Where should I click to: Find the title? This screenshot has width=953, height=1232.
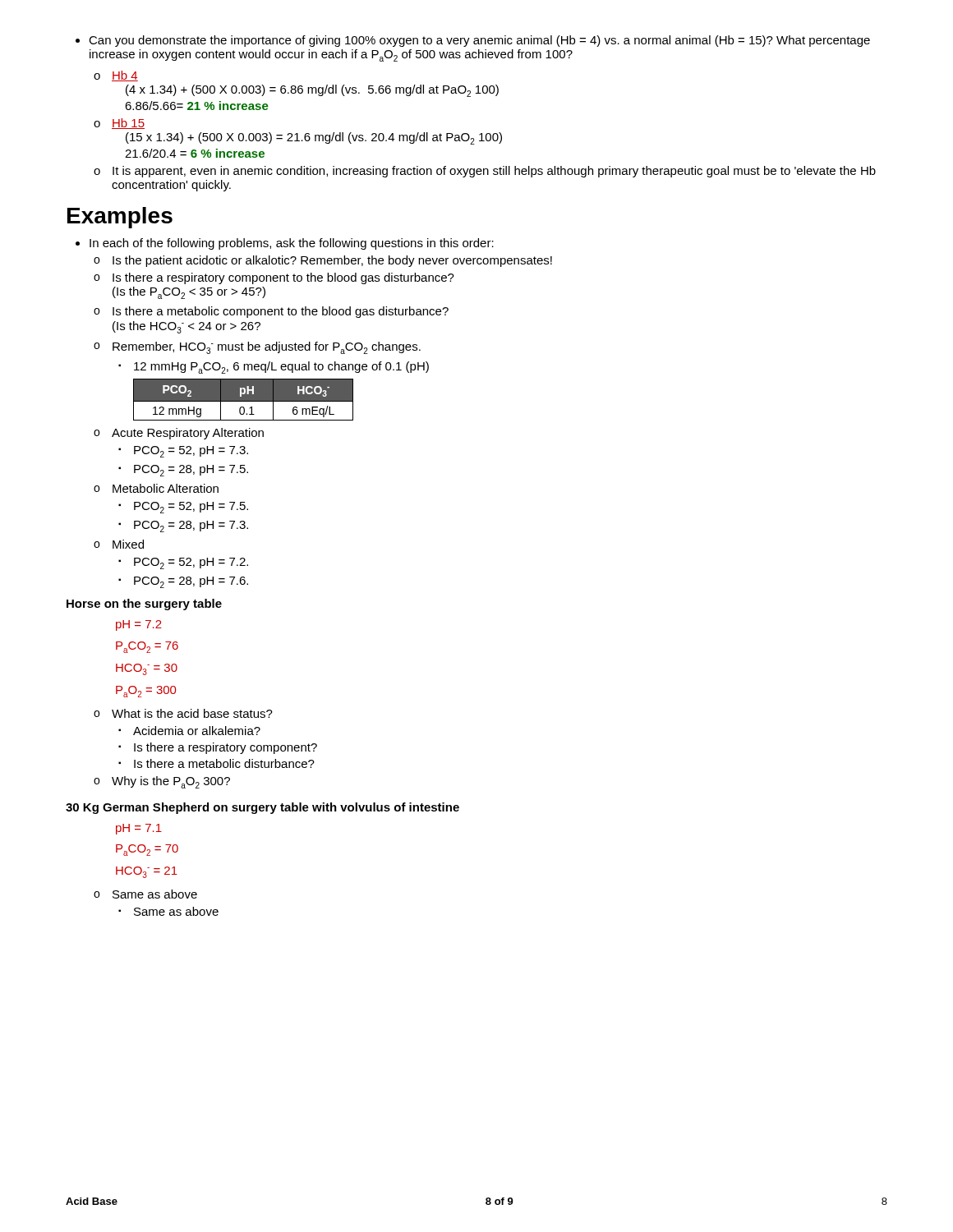coord(119,216)
